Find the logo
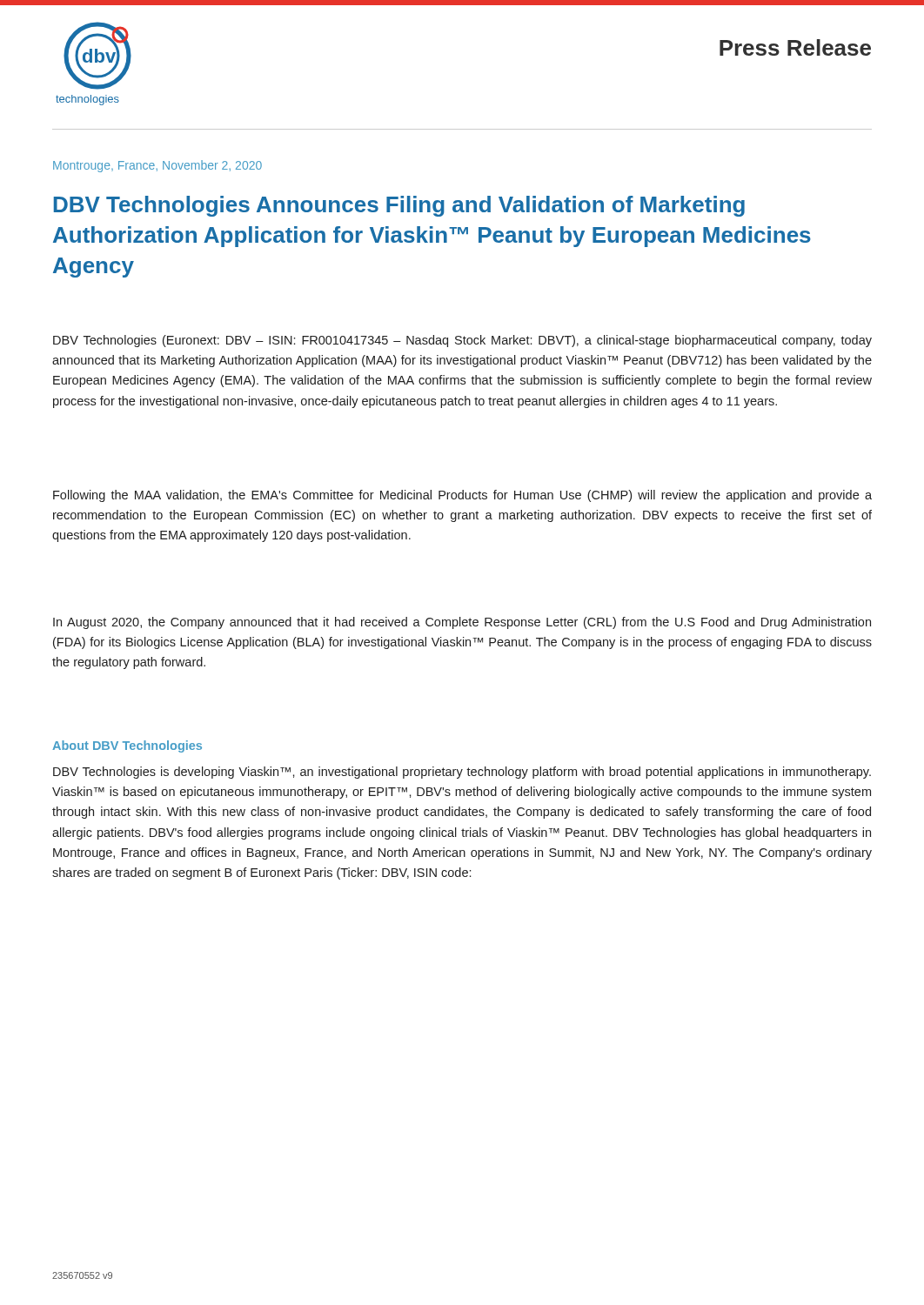Screen dimensions: 1305x924 pos(104,67)
